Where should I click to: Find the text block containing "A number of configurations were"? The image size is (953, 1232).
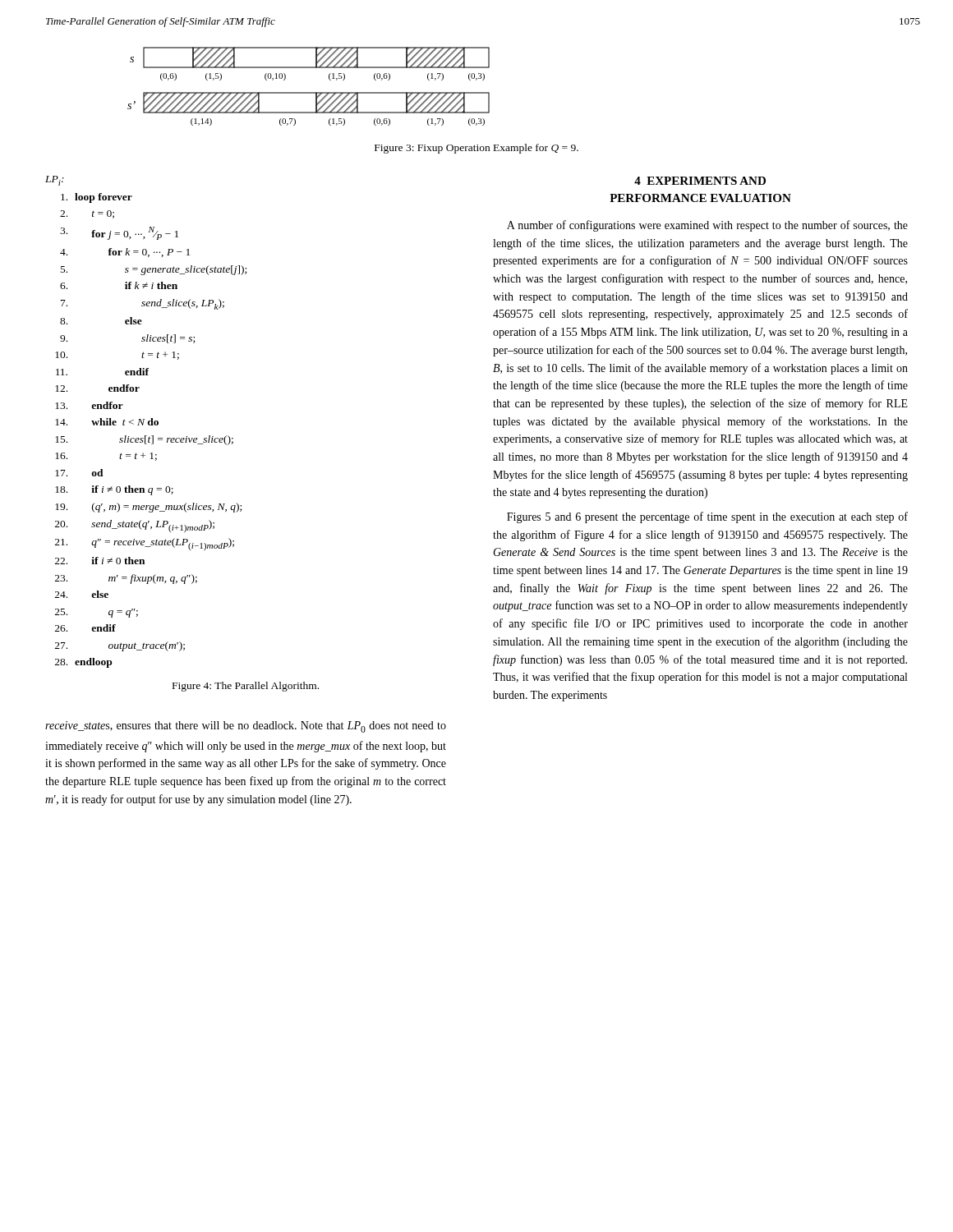pyautogui.click(x=700, y=359)
